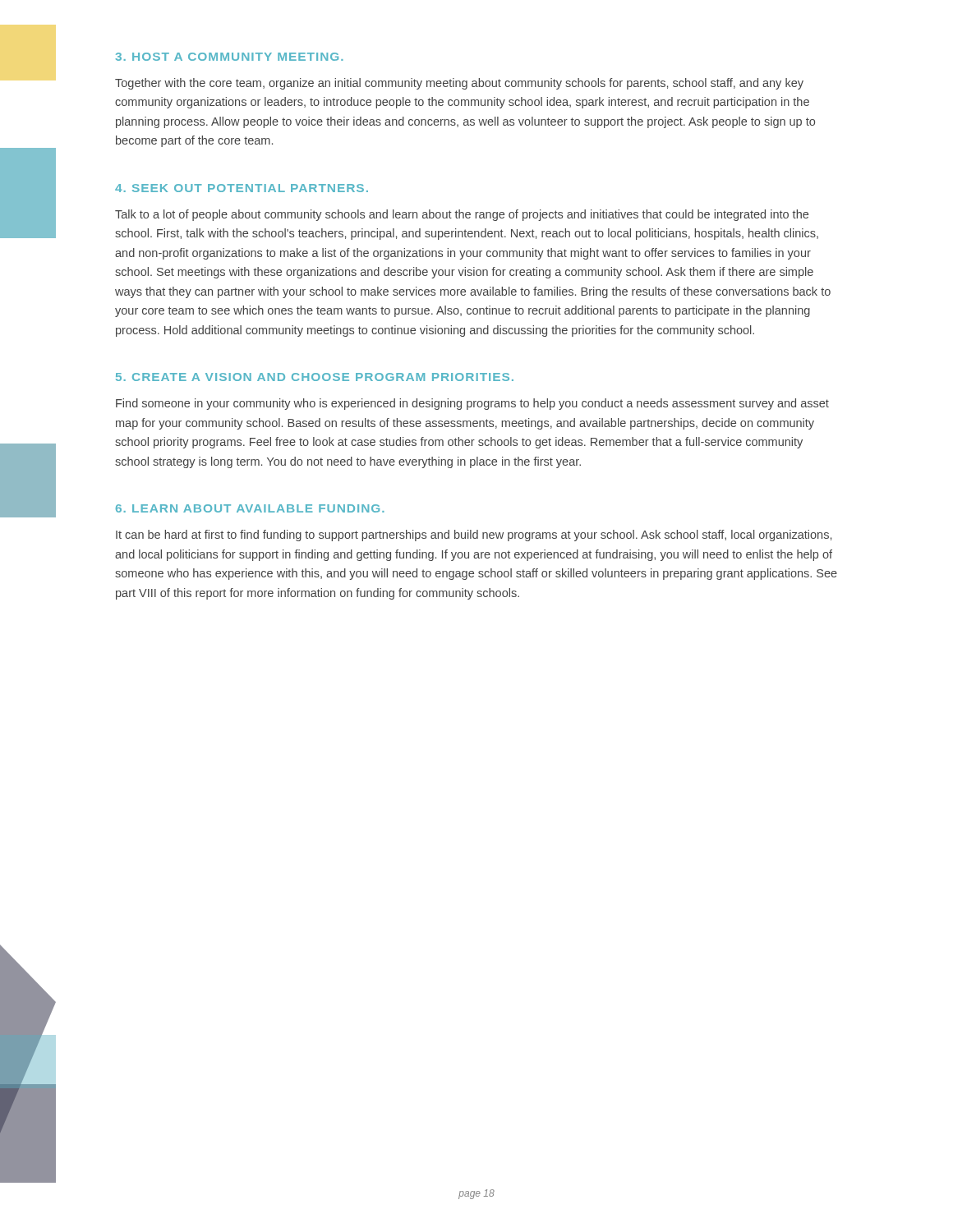Image resolution: width=953 pixels, height=1232 pixels.
Task: Locate the text block containing "Find someone in your community who"
Action: (472, 432)
